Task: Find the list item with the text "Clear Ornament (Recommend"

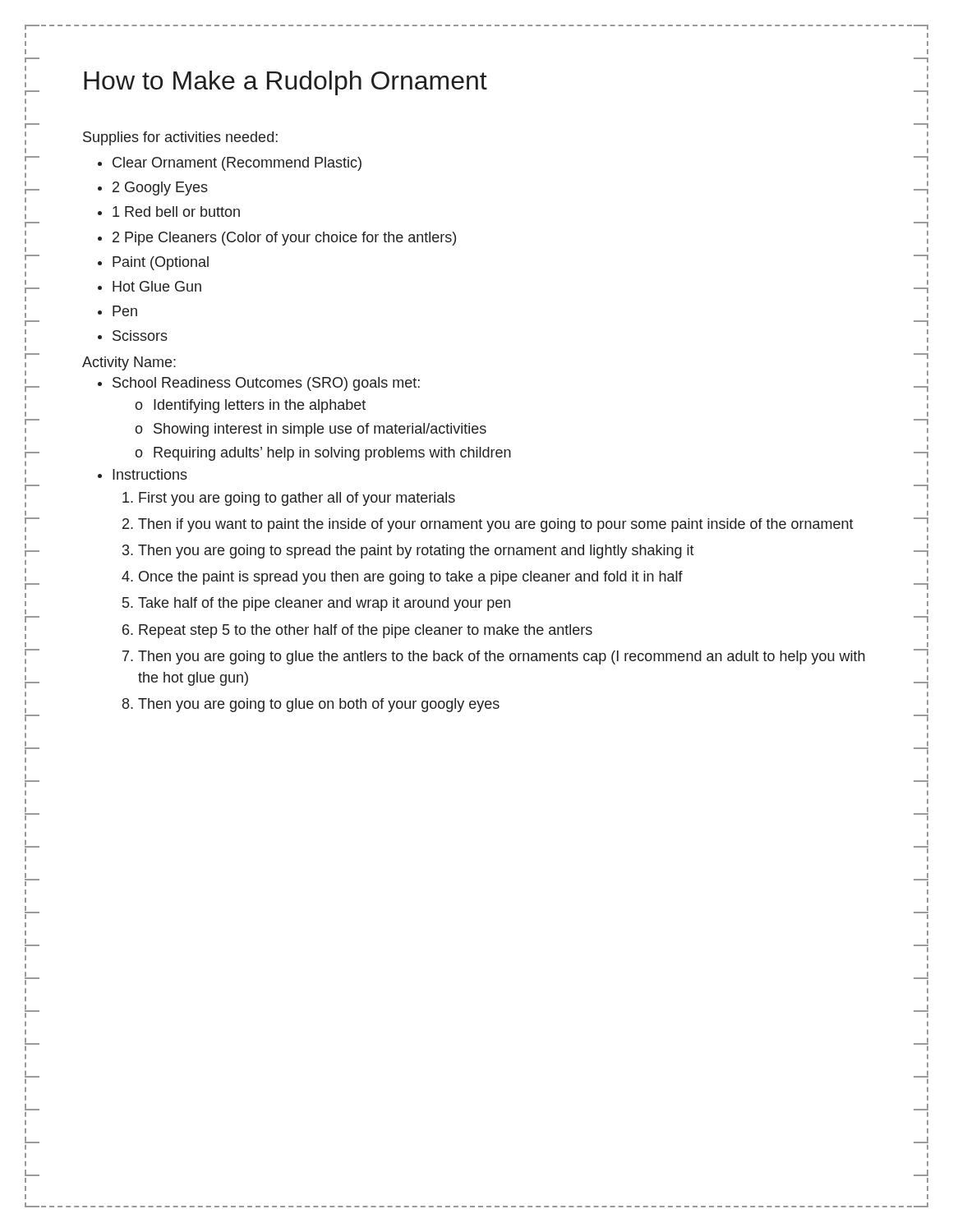Action: click(237, 164)
